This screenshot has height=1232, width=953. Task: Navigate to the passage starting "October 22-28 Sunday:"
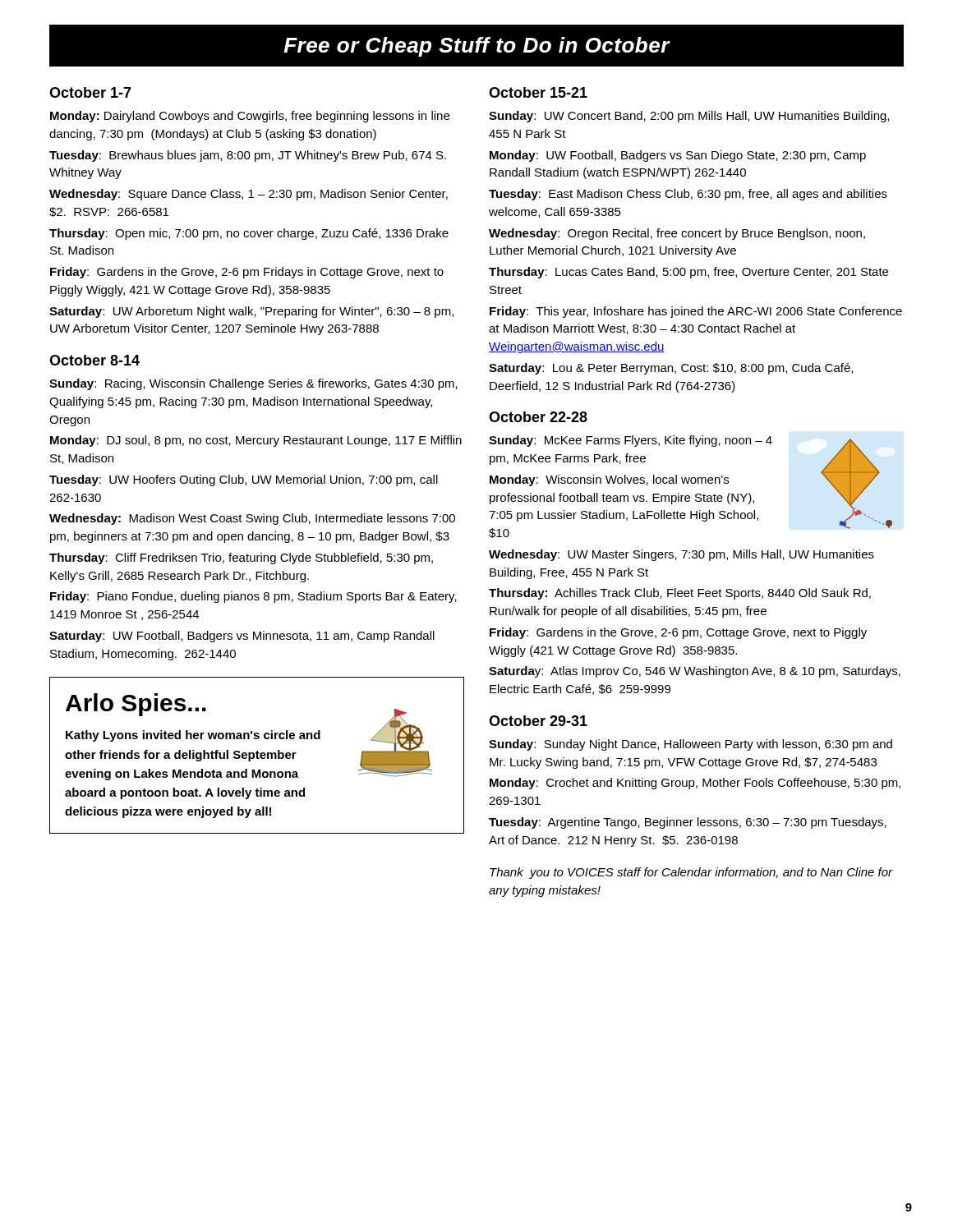coord(696,554)
